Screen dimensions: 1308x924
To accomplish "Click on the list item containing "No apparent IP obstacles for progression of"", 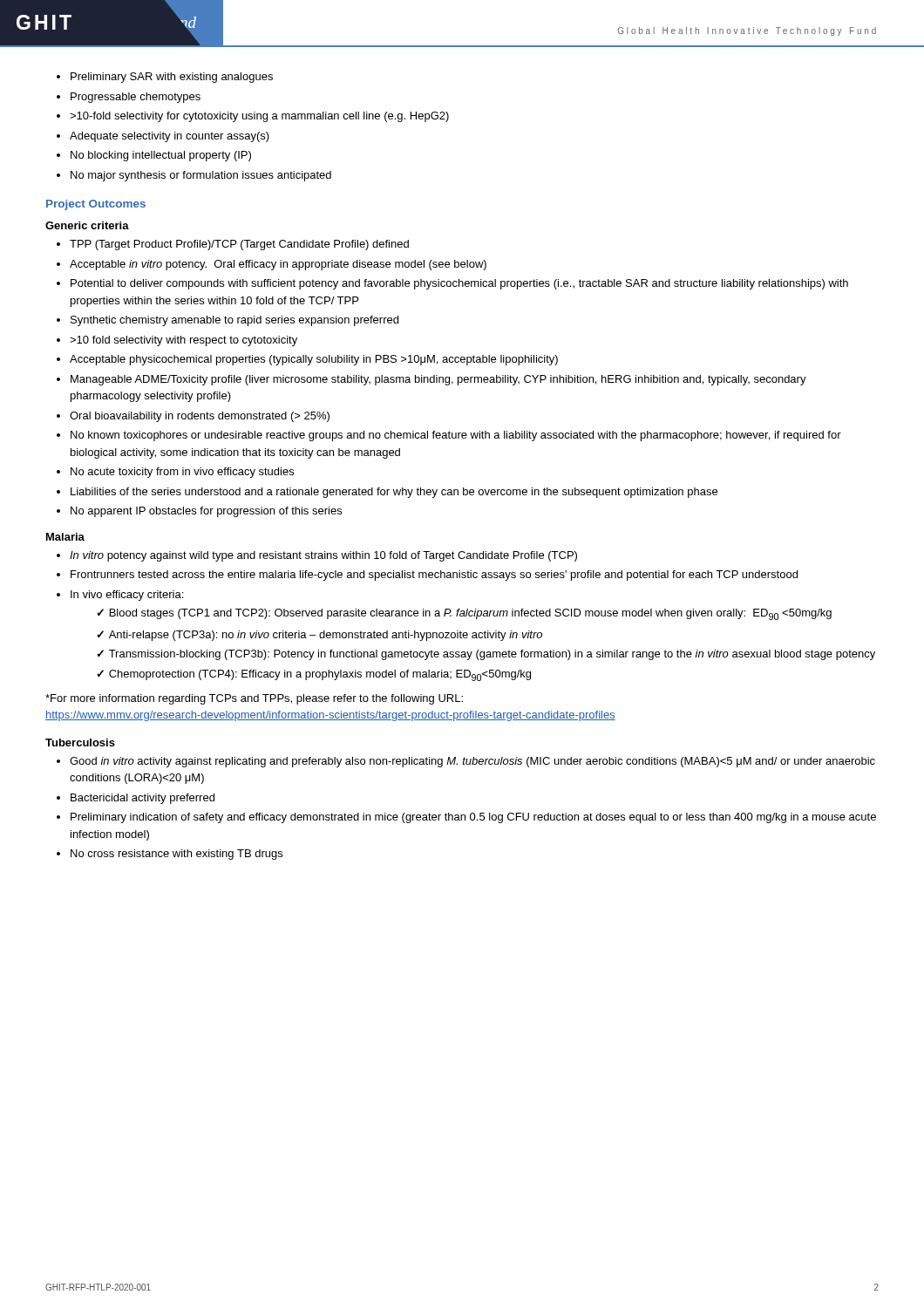I will point(206,511).
